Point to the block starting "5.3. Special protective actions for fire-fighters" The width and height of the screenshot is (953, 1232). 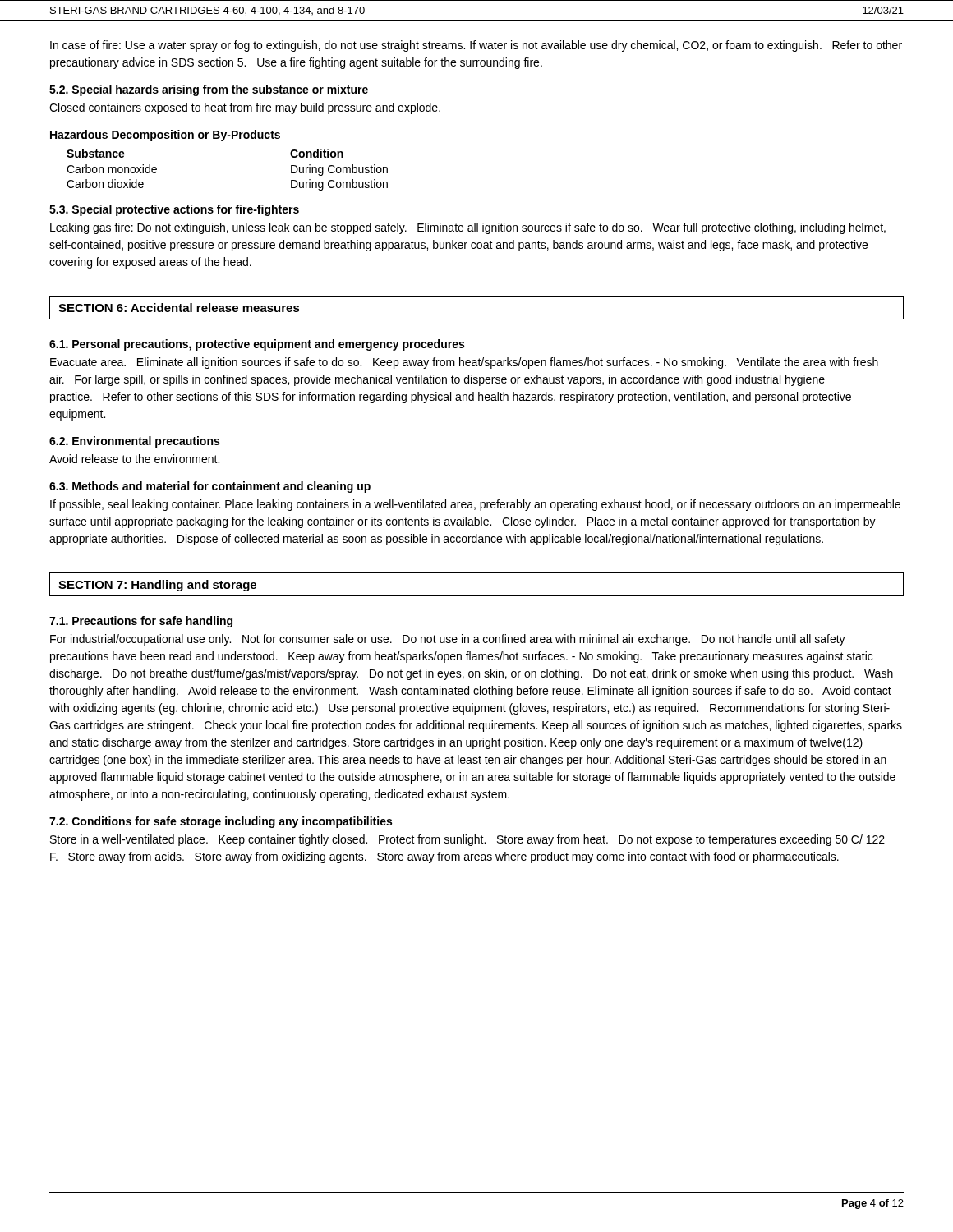point(174,209)
